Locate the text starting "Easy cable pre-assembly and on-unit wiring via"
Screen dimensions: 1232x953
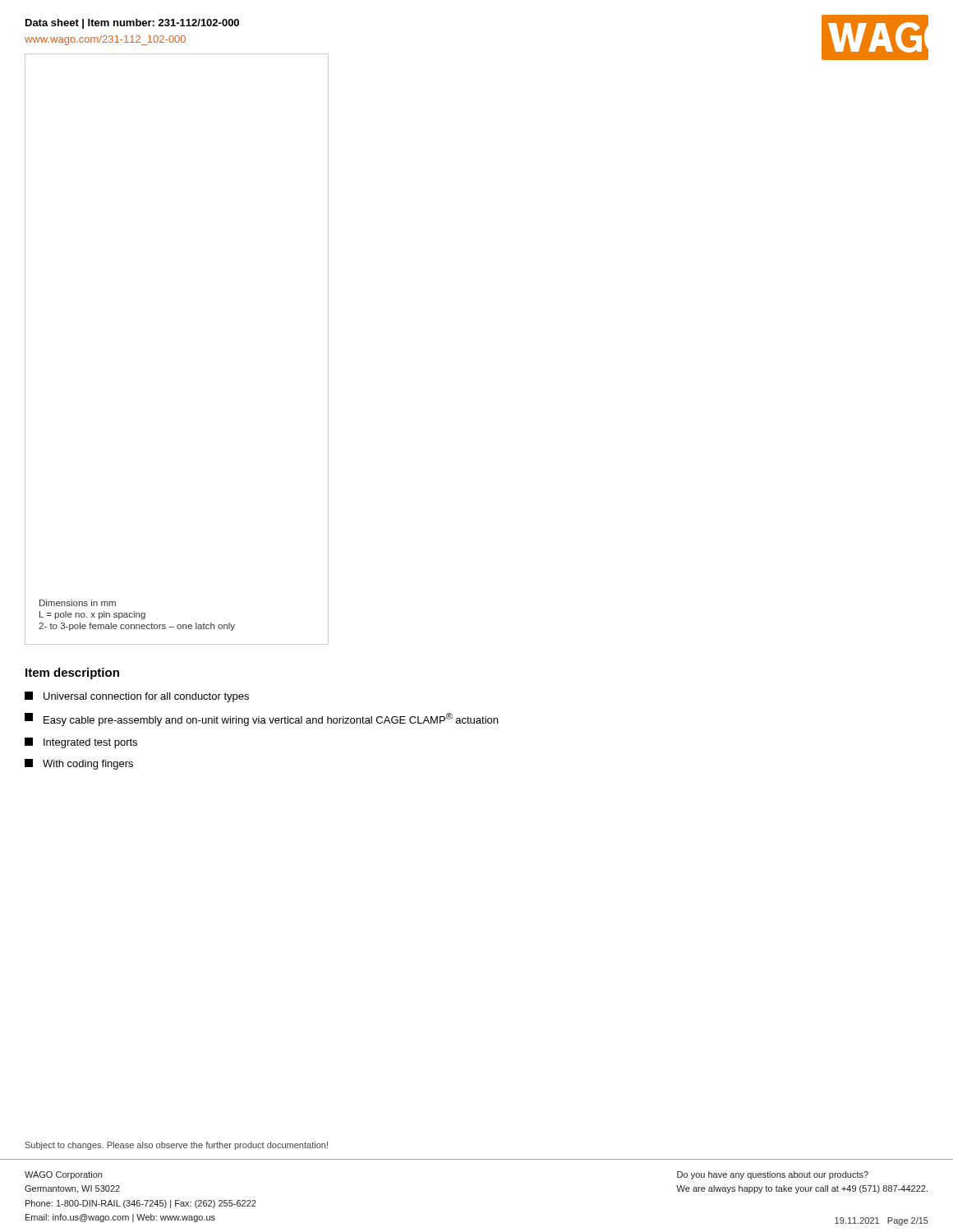tap(262, 719)
